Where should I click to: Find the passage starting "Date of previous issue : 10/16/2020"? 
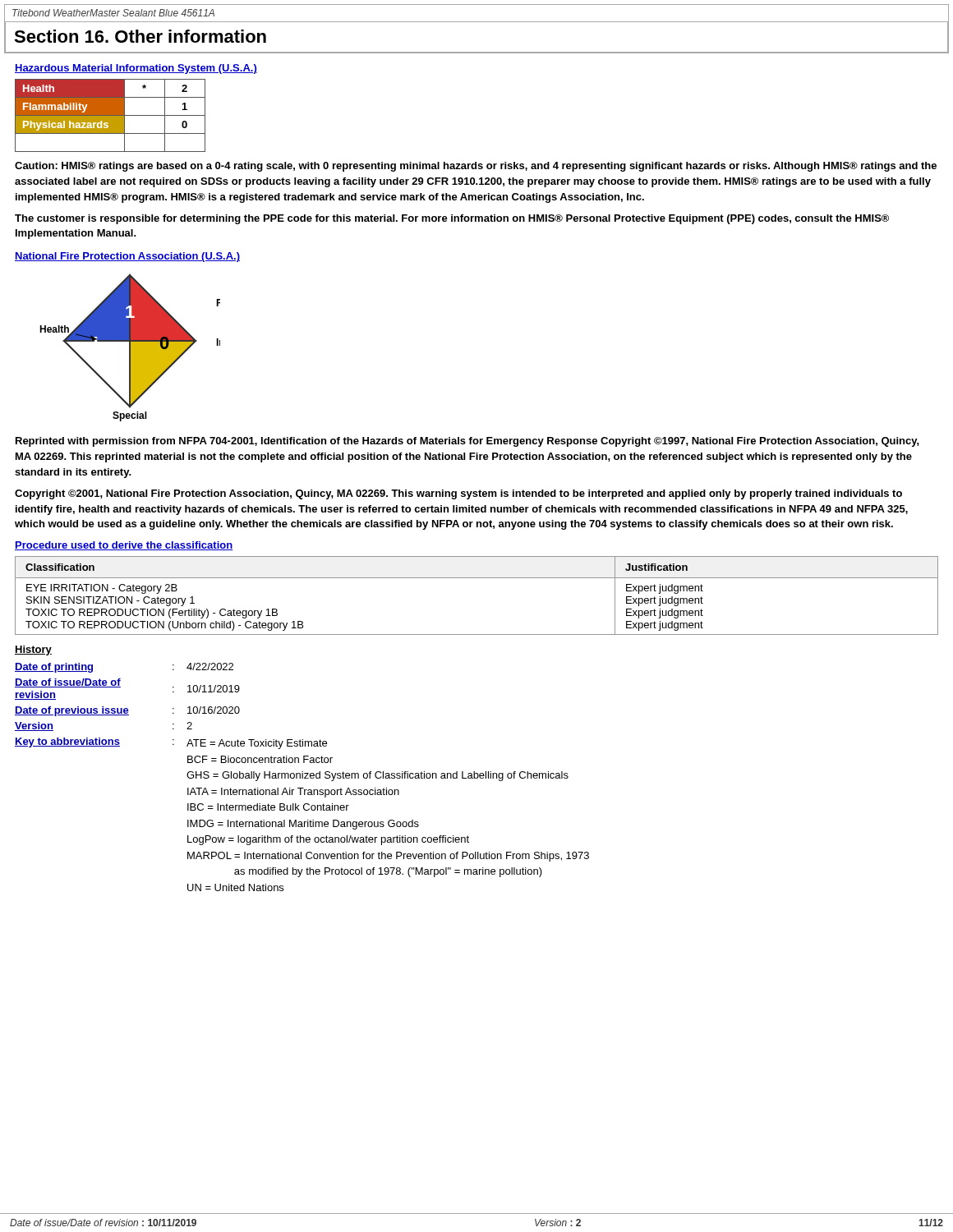click(127, 711)
